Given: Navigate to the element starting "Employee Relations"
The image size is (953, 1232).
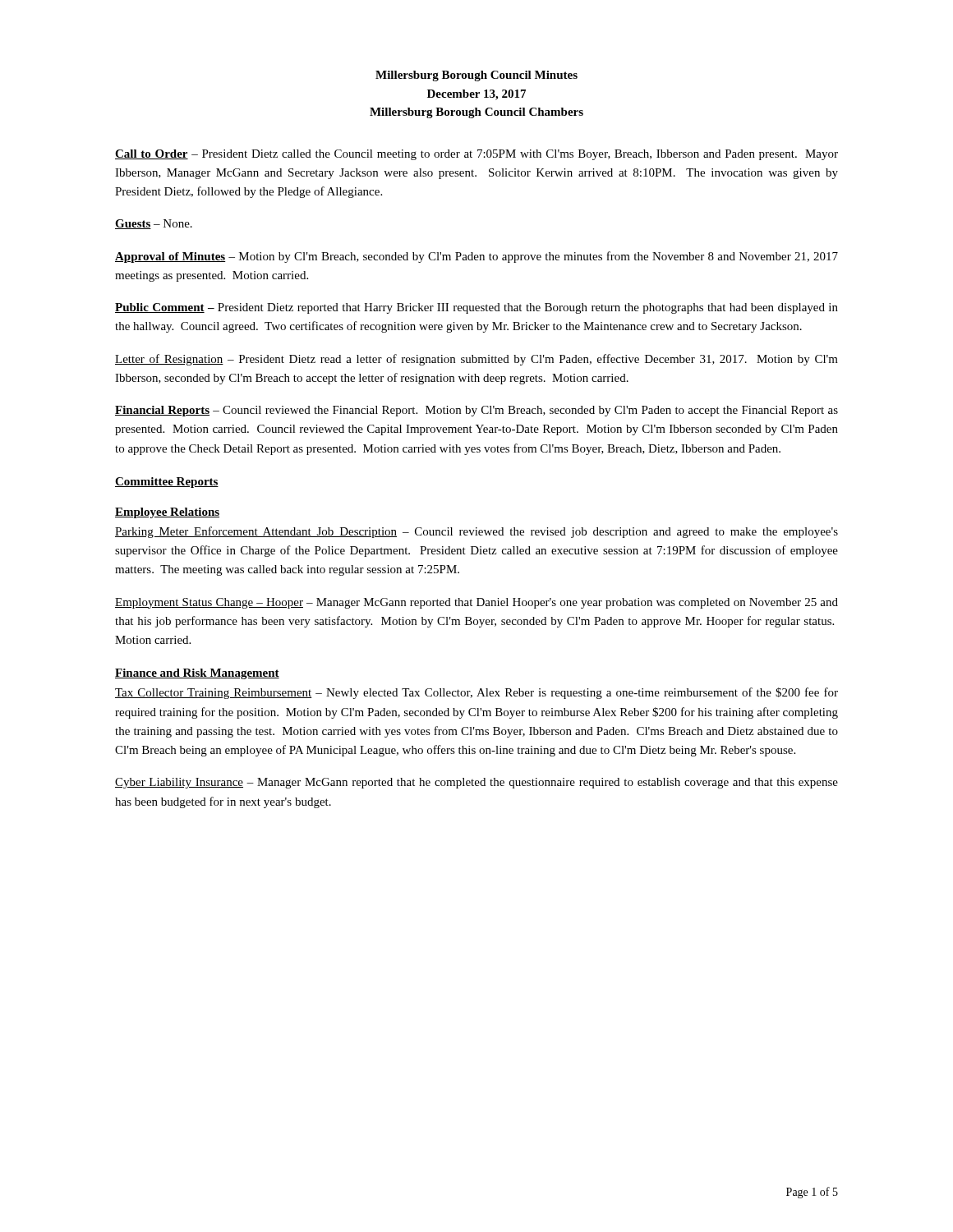Looking at the screenshot, I should click(167, 511).
